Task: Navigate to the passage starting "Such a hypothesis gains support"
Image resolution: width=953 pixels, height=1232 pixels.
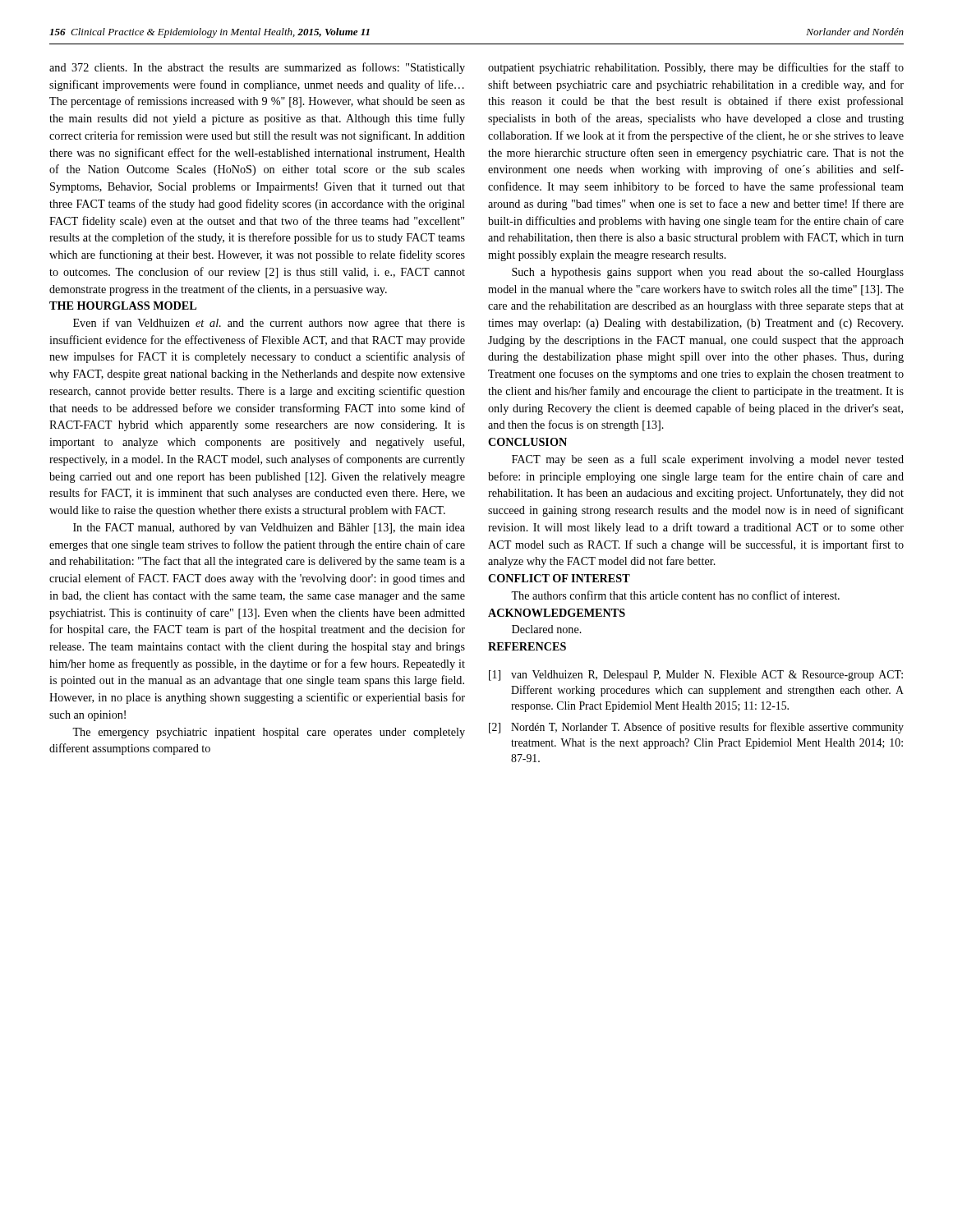Action: [696, 349]
